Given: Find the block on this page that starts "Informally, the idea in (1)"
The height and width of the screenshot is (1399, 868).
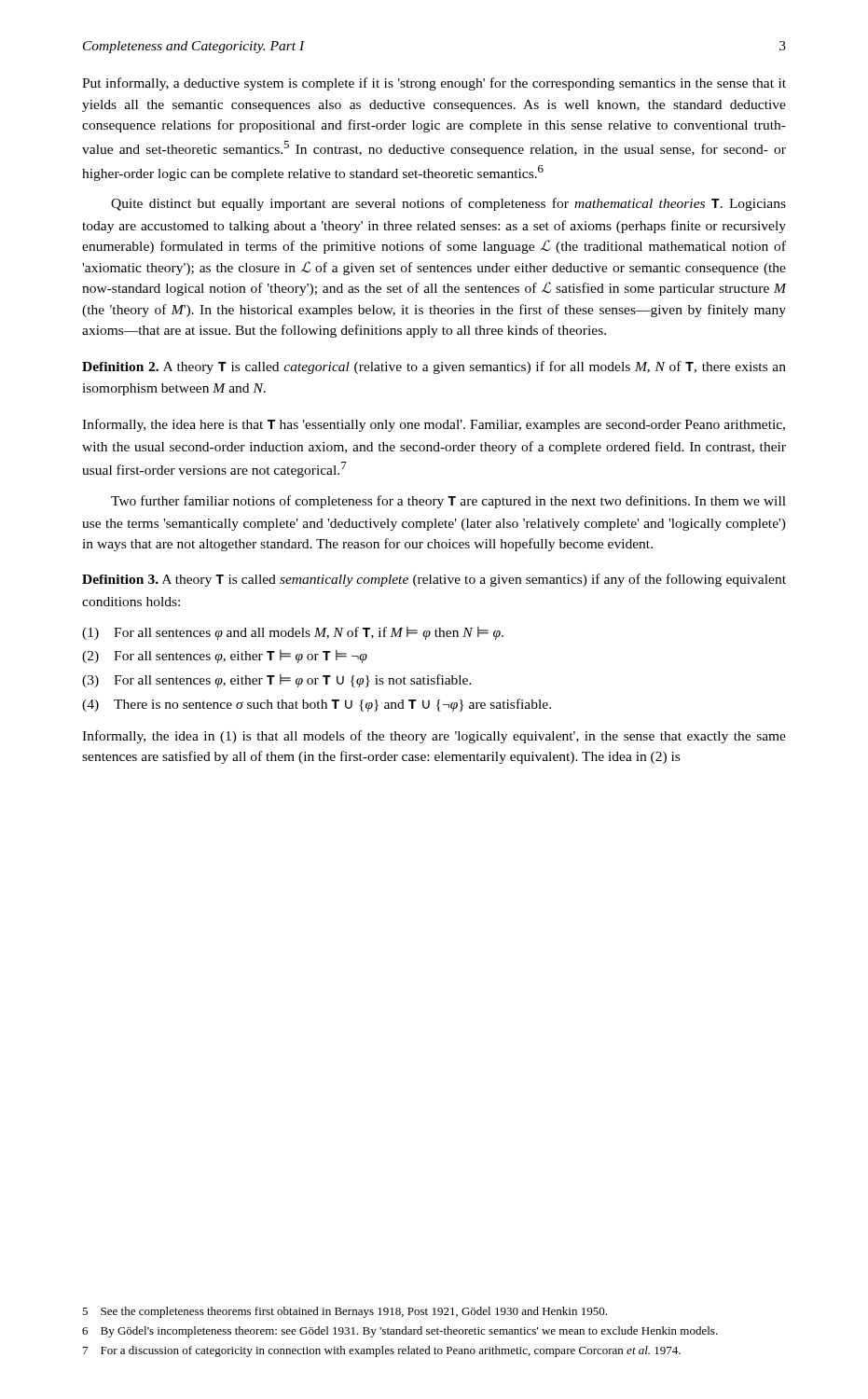Looking at the screenshot, I should [x=434, y=746].
